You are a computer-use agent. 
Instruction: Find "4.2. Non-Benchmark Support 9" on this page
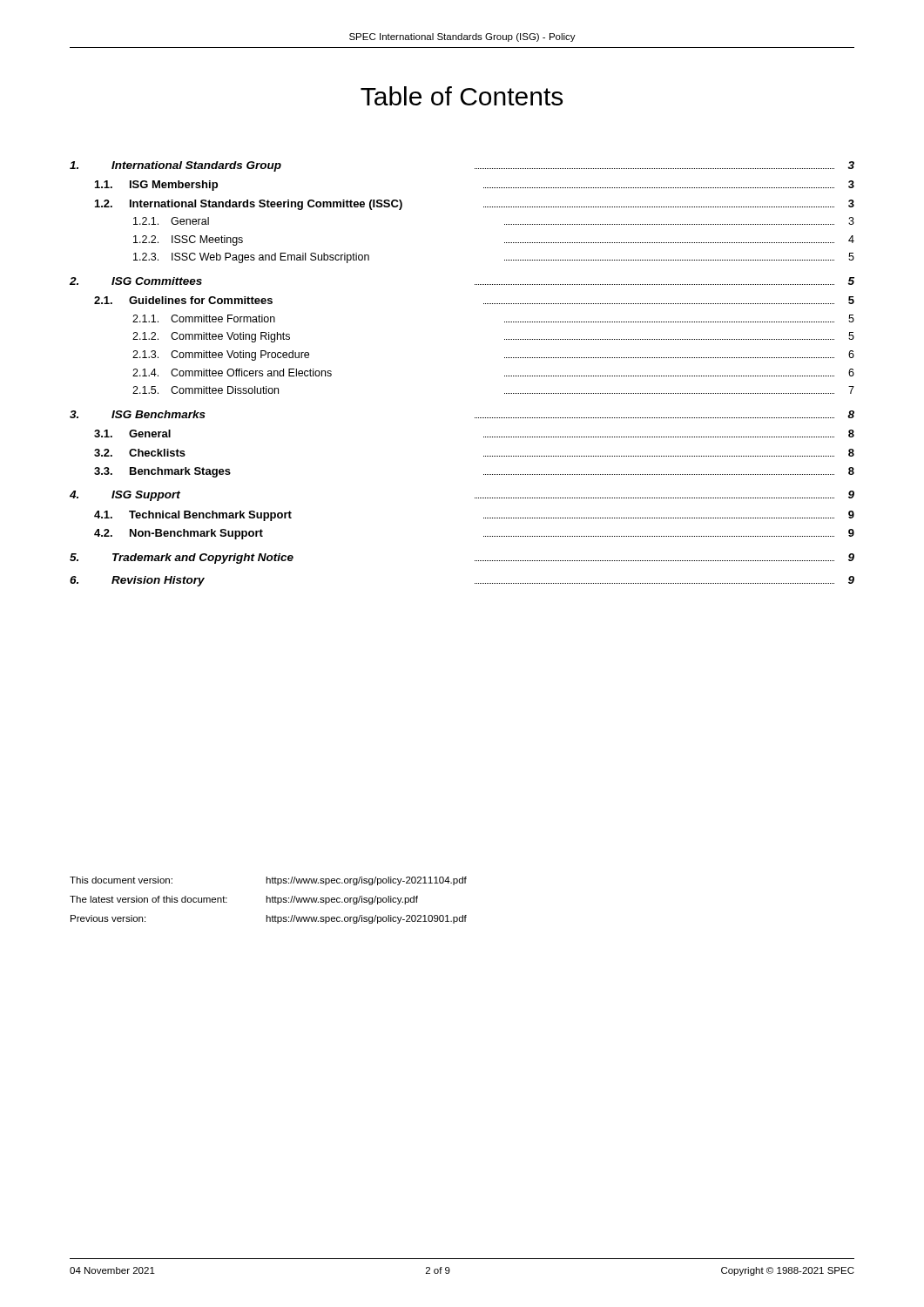click(474, 533)
